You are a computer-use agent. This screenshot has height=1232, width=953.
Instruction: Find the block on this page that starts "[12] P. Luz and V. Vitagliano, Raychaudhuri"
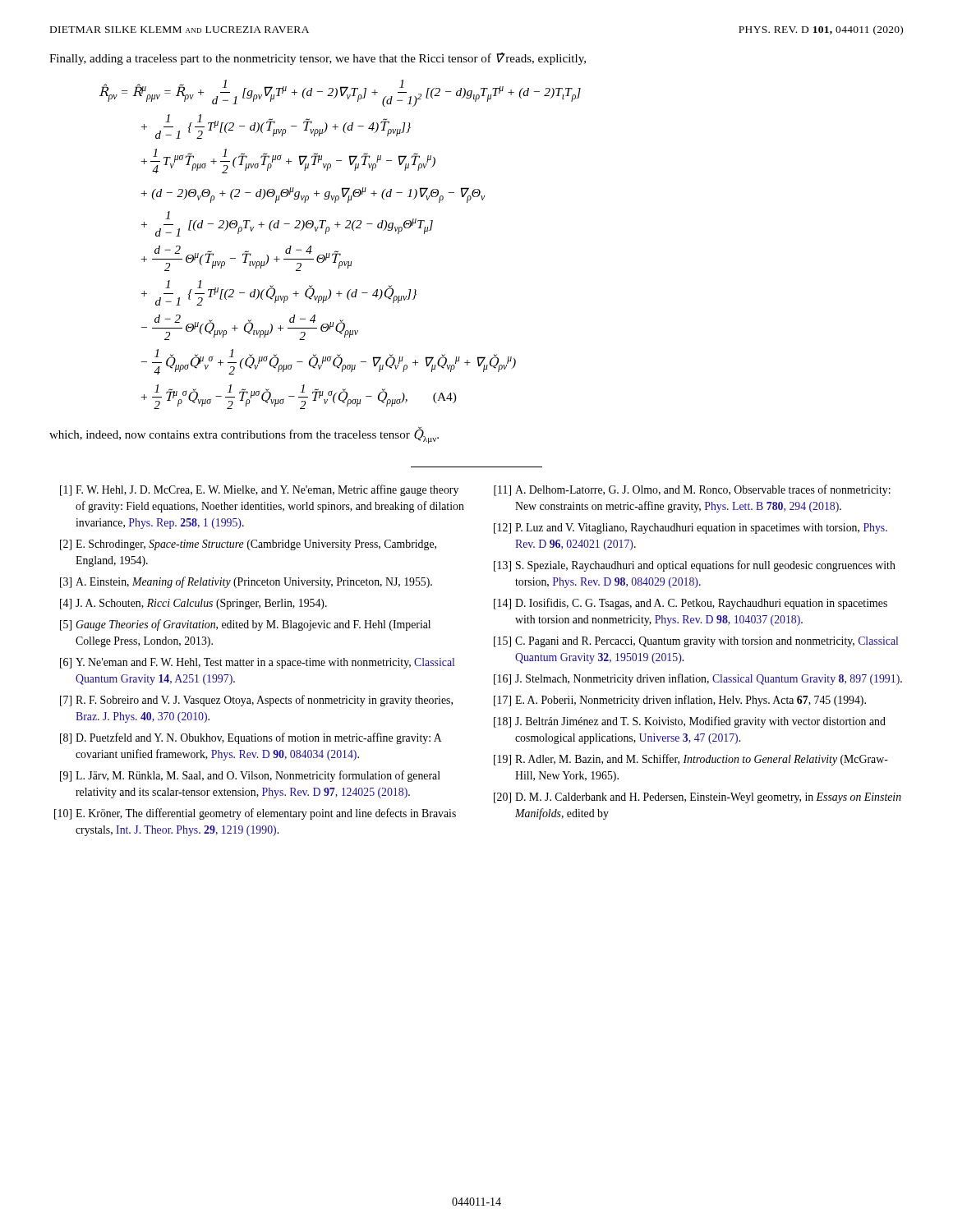point(696,536)
